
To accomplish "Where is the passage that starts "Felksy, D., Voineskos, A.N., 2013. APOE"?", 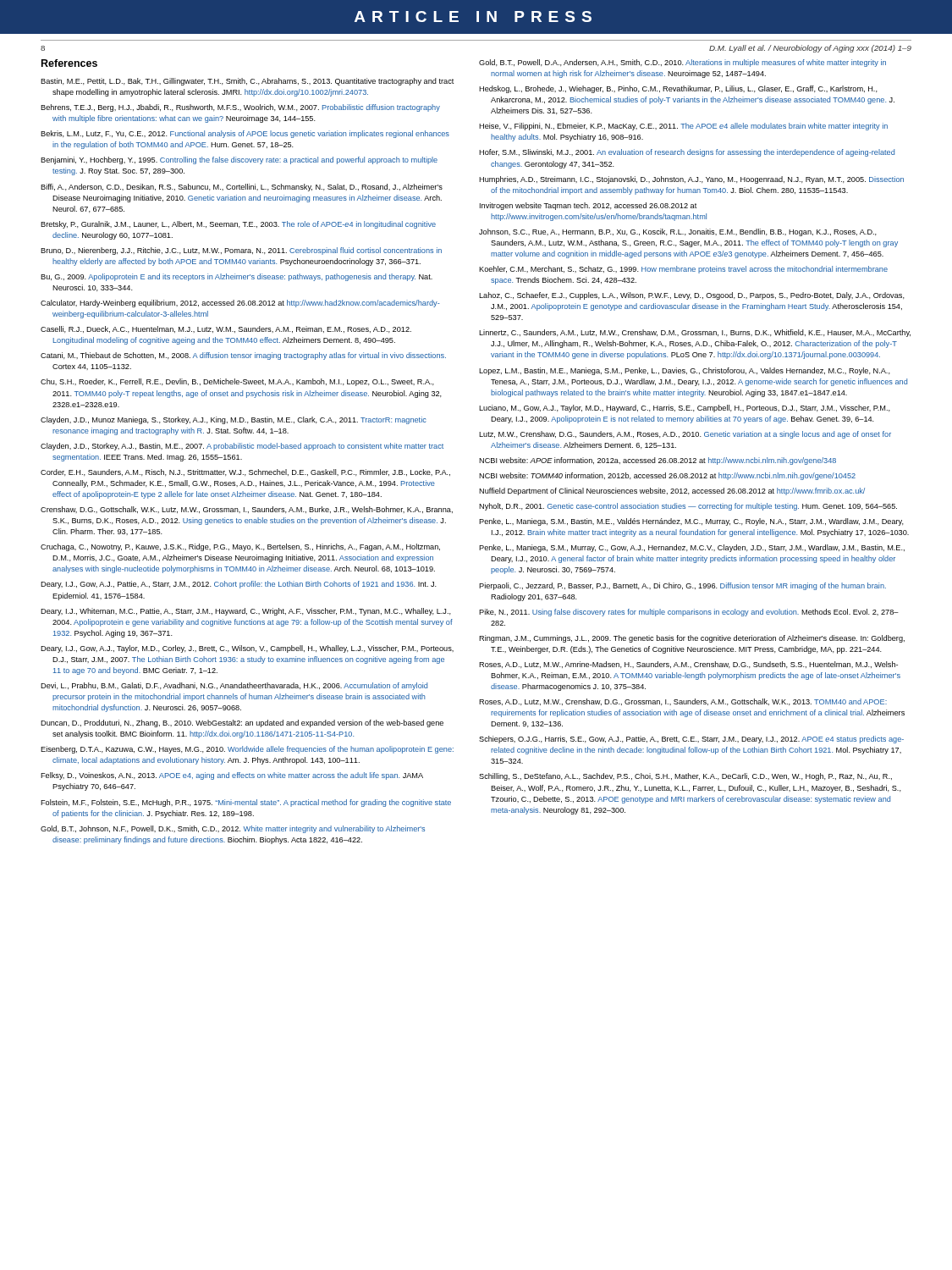I will pyautogui.click(x=232, y=781).
